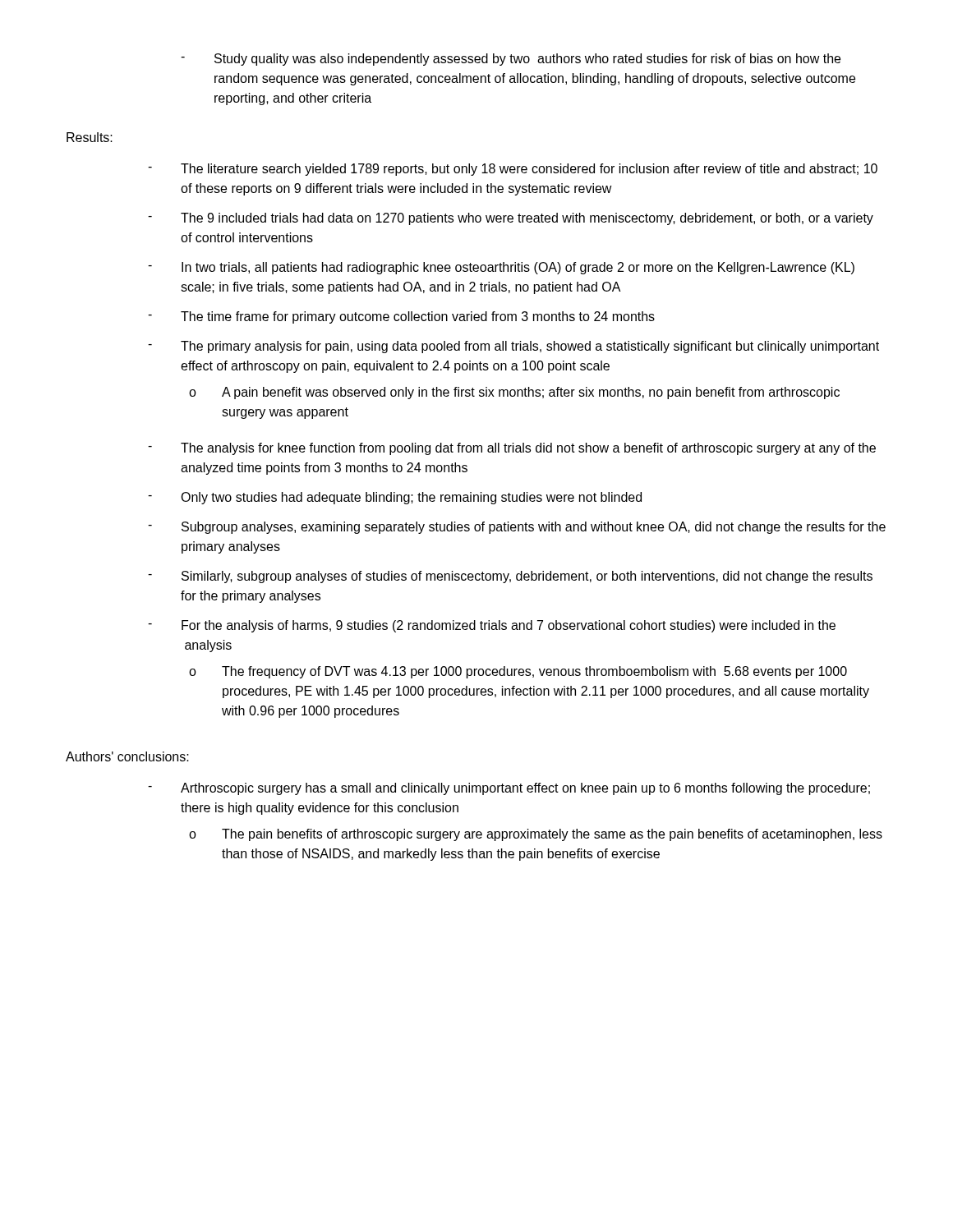This screenshot has width=953, height=1232.
Task: Select the passage starting "Authors' conclusions:"
Action: (128, 757)
